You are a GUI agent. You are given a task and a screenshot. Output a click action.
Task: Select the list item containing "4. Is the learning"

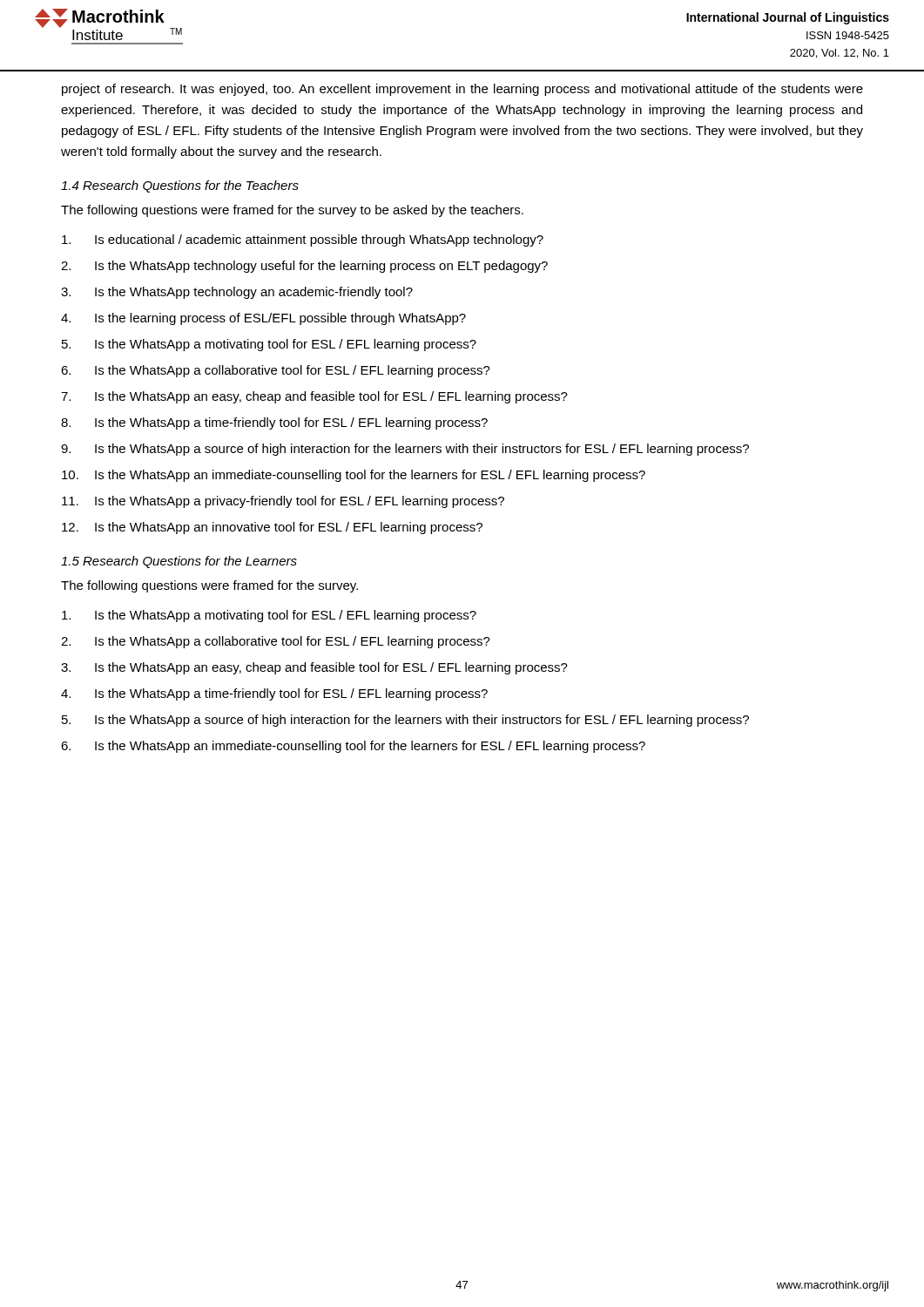coord(462,318)
